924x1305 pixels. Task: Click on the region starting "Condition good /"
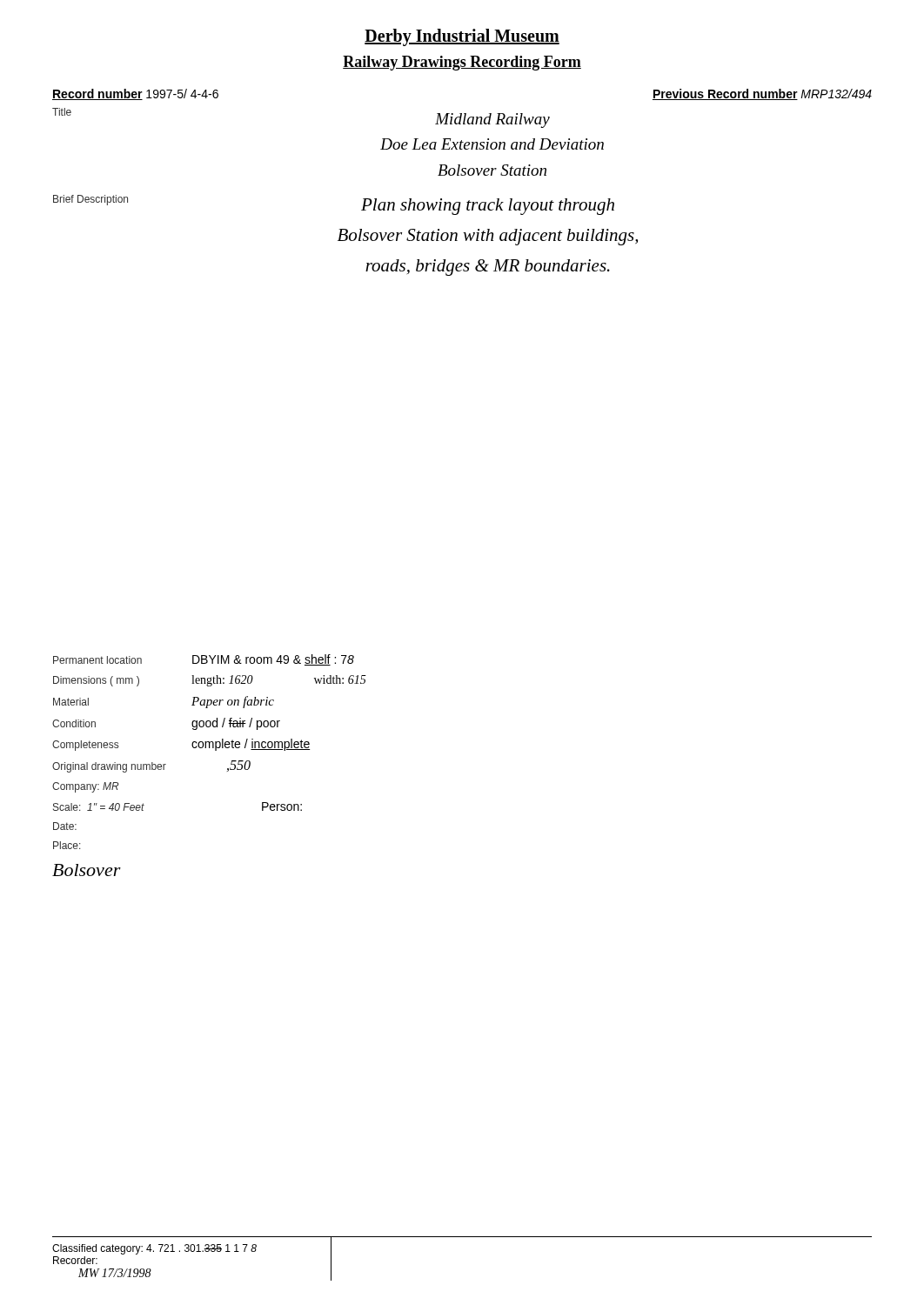pos(73,723)
